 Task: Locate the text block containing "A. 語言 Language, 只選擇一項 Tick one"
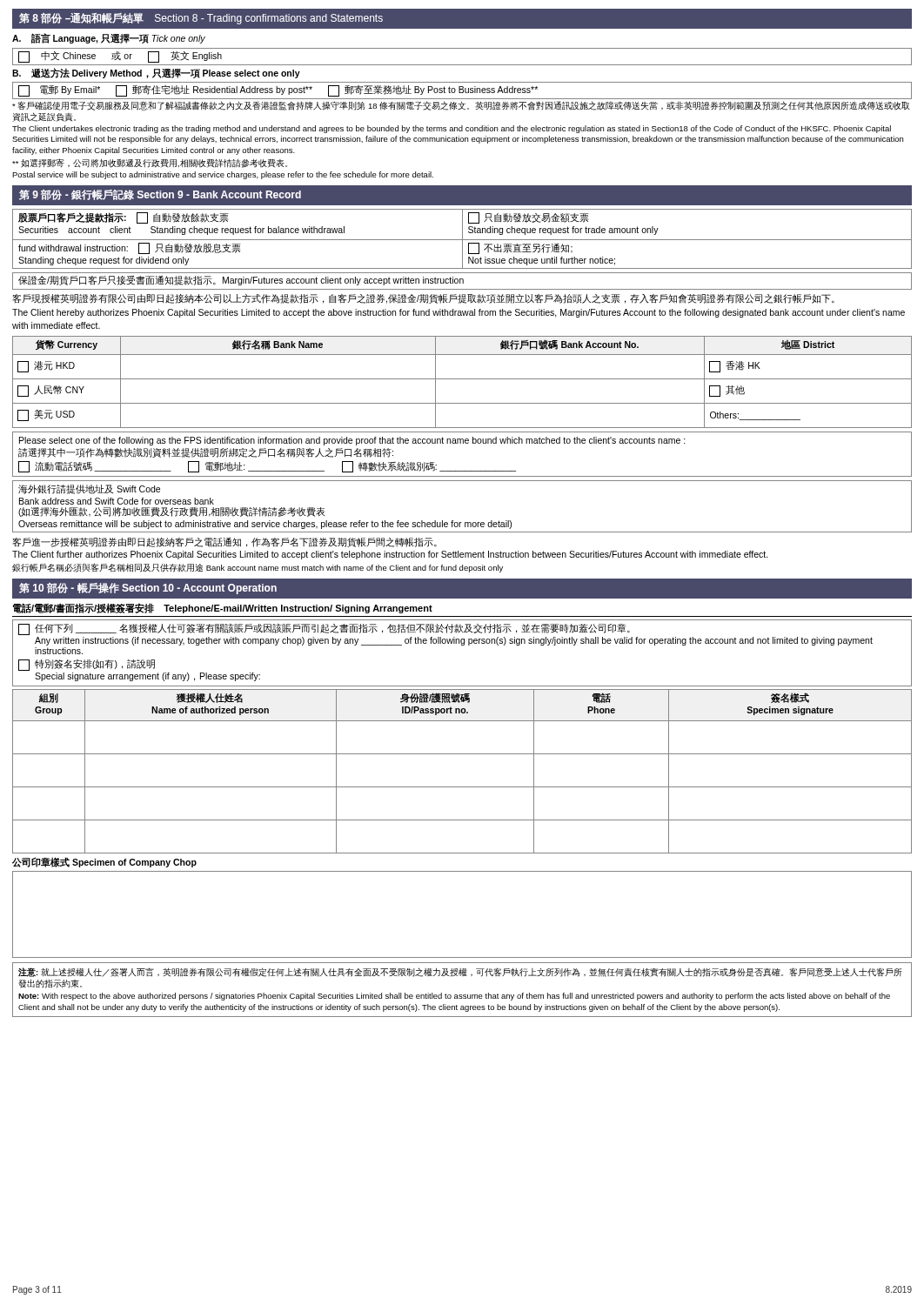click(x=109, y=38)
